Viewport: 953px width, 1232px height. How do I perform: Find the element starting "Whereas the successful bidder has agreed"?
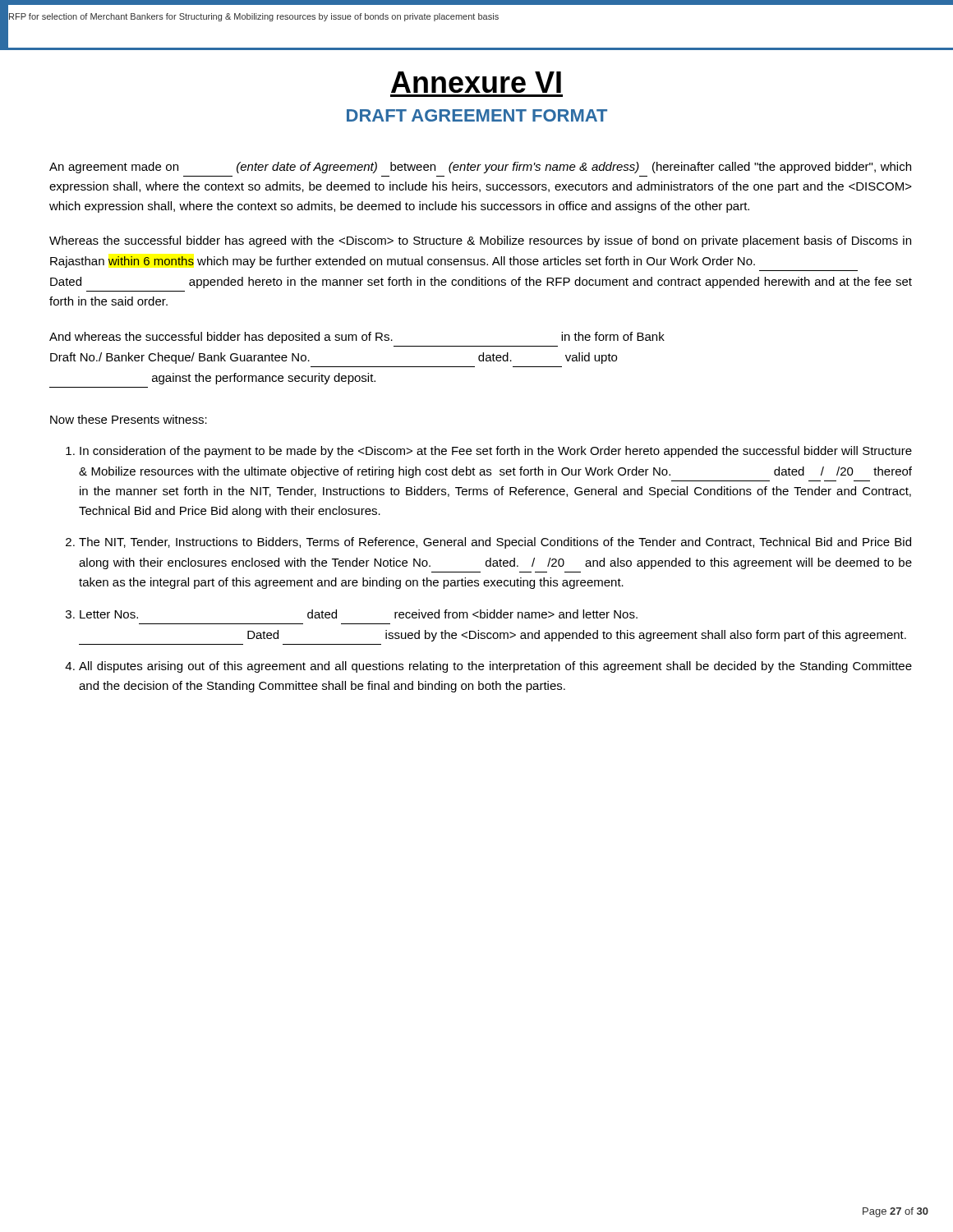pos(481,271)
